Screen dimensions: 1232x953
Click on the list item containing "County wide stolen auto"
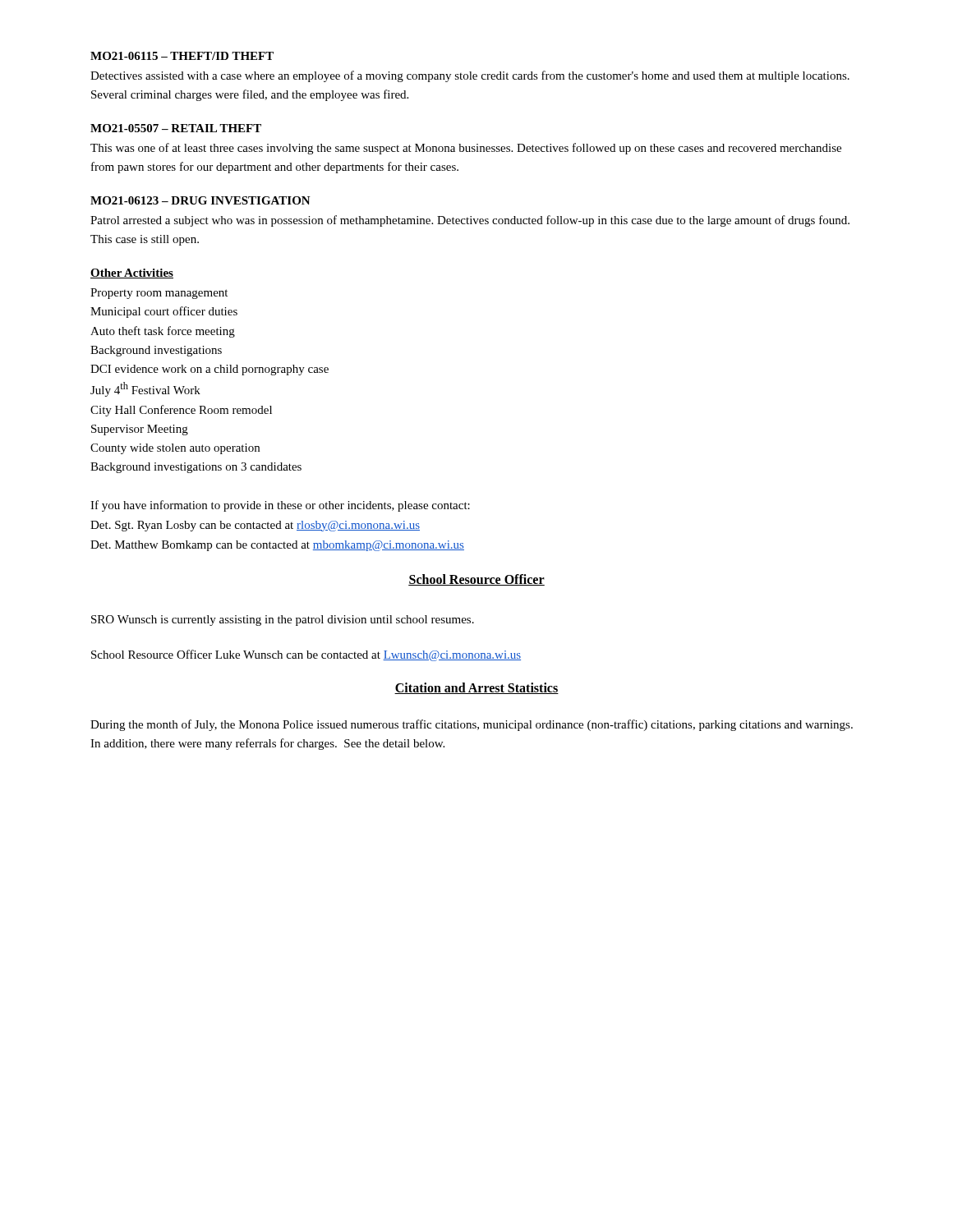coord(175,448)
